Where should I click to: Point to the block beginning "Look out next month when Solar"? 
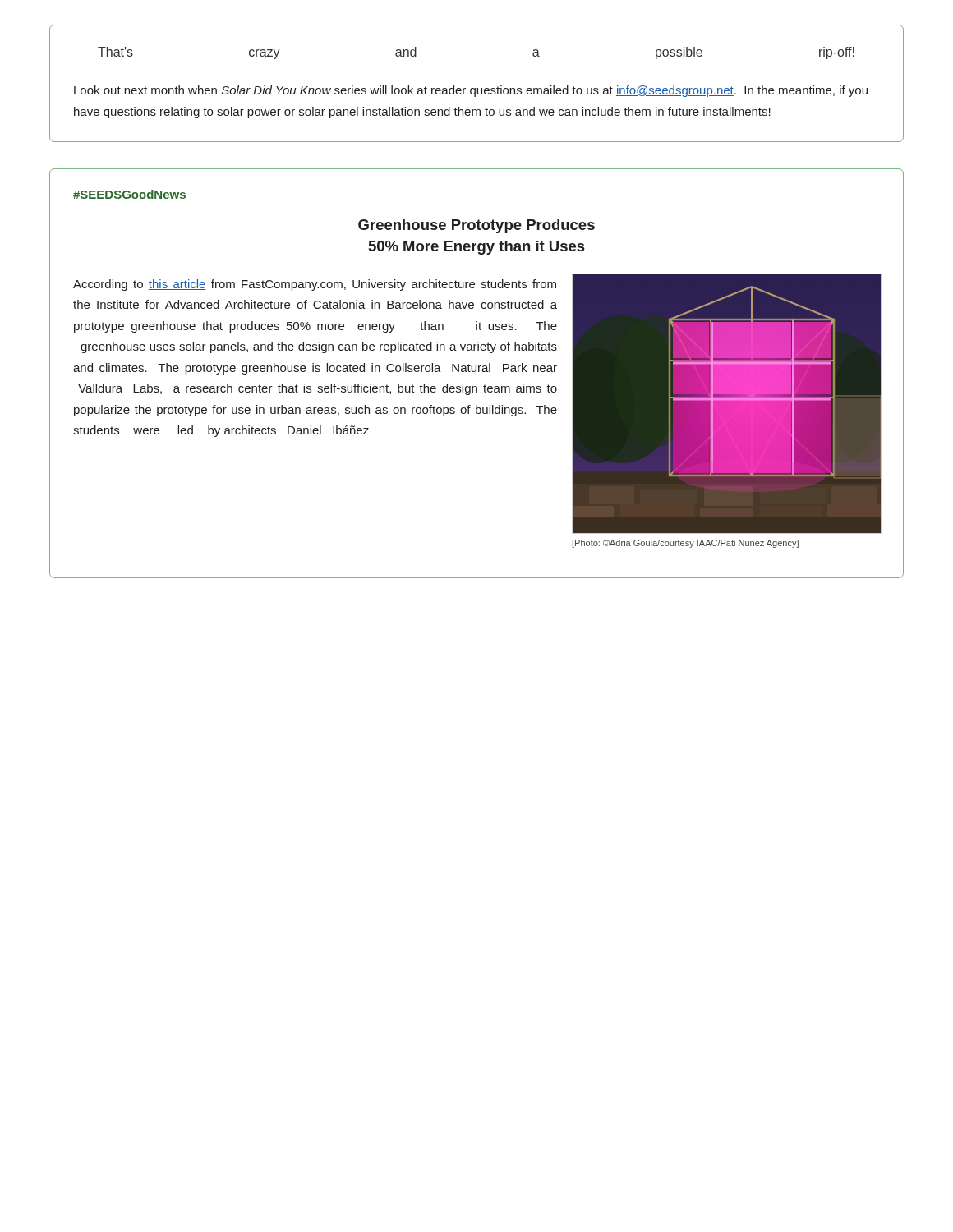click(471, 100)
